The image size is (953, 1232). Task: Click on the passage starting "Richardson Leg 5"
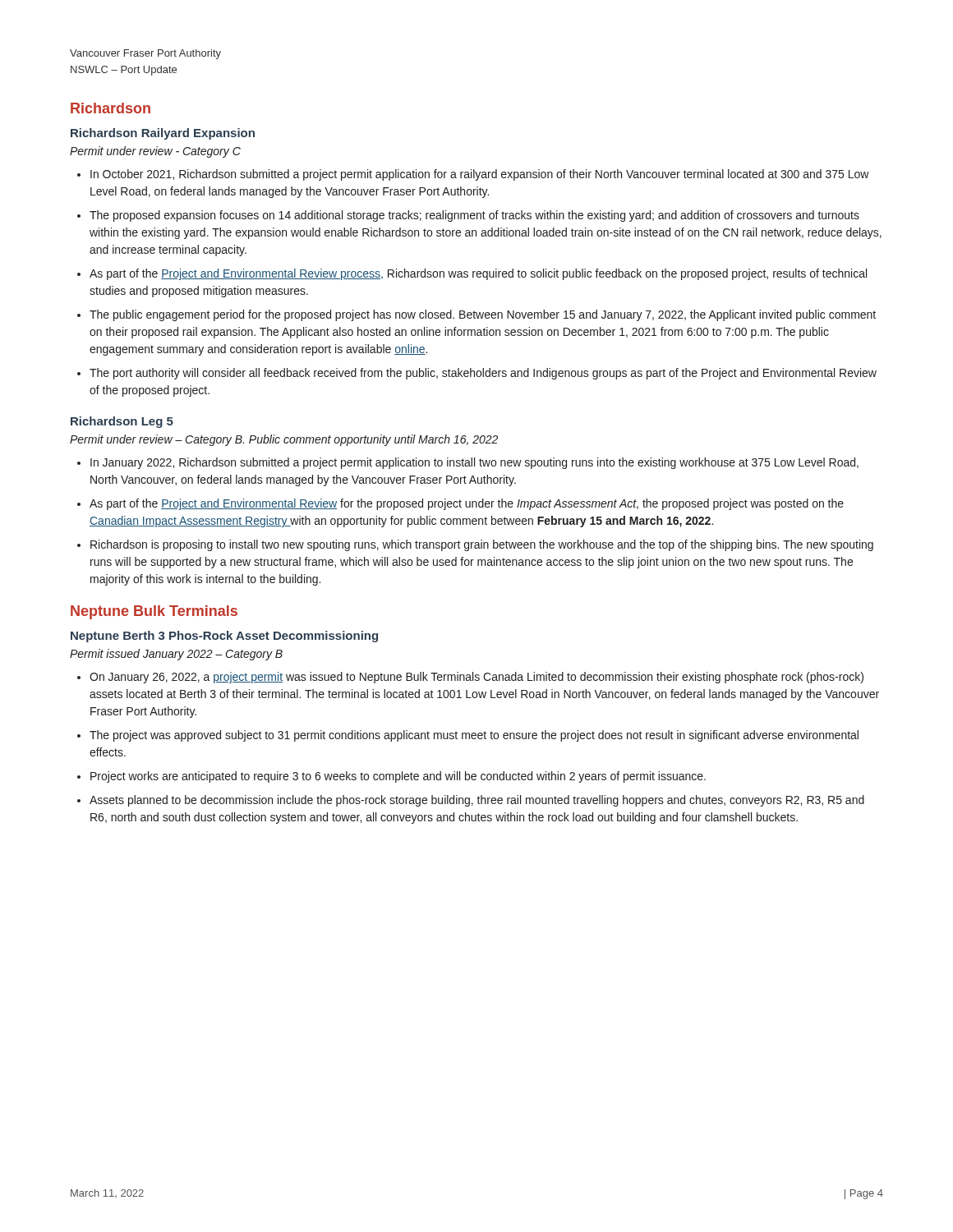(x=122, y=421)
